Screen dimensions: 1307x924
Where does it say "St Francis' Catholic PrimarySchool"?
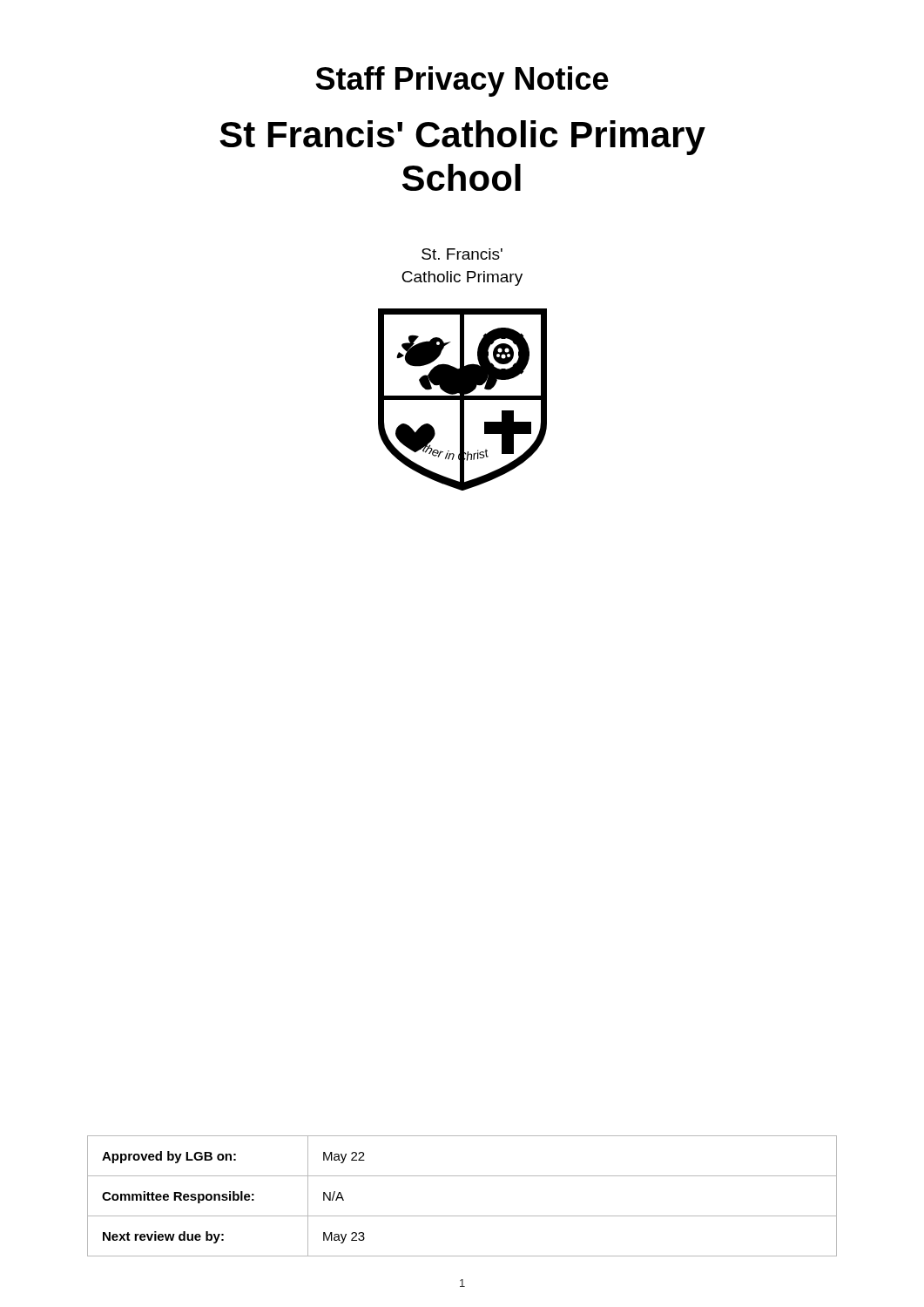[462, 157]
